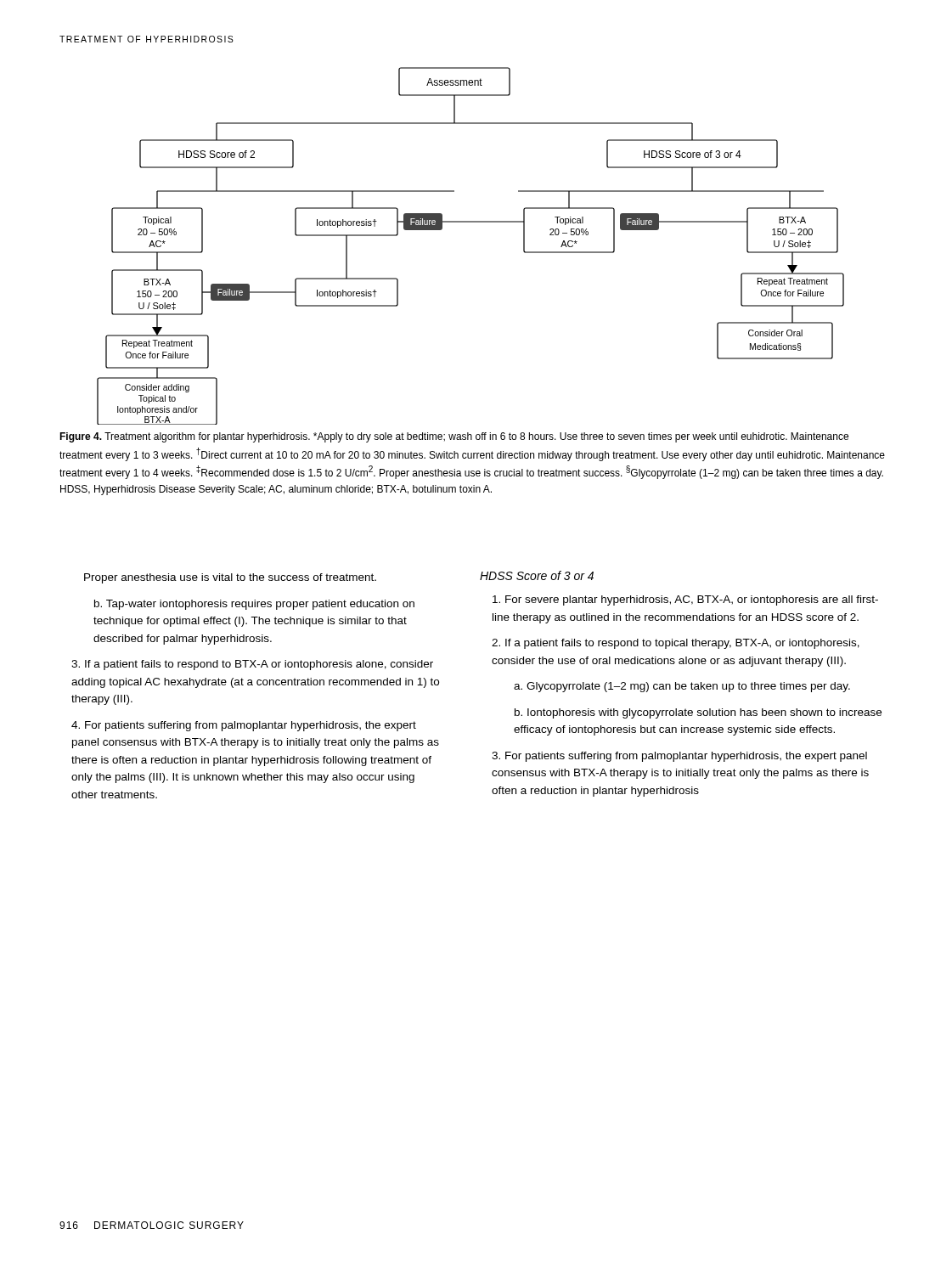
Task: Select the list item containing "For severe plantar hyperhidrosis, AC, BTX-A, or iontophoresis"
Action: pyautogui.click(x=685, y=608)
